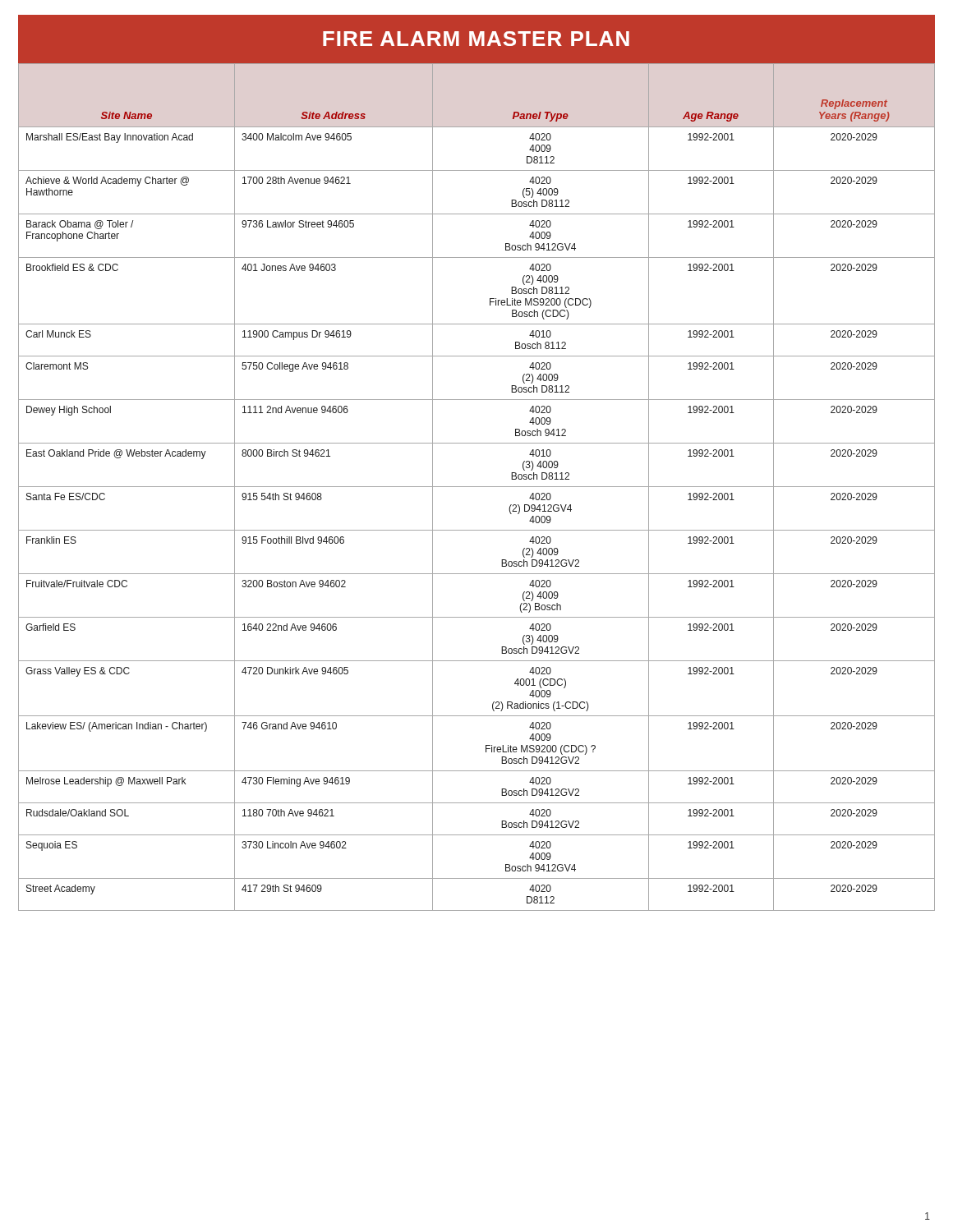Find the table that mentions "915 Foothill Blvd 94606"
This screenshot has height=1232, width=953.
(x=476, y=487)
